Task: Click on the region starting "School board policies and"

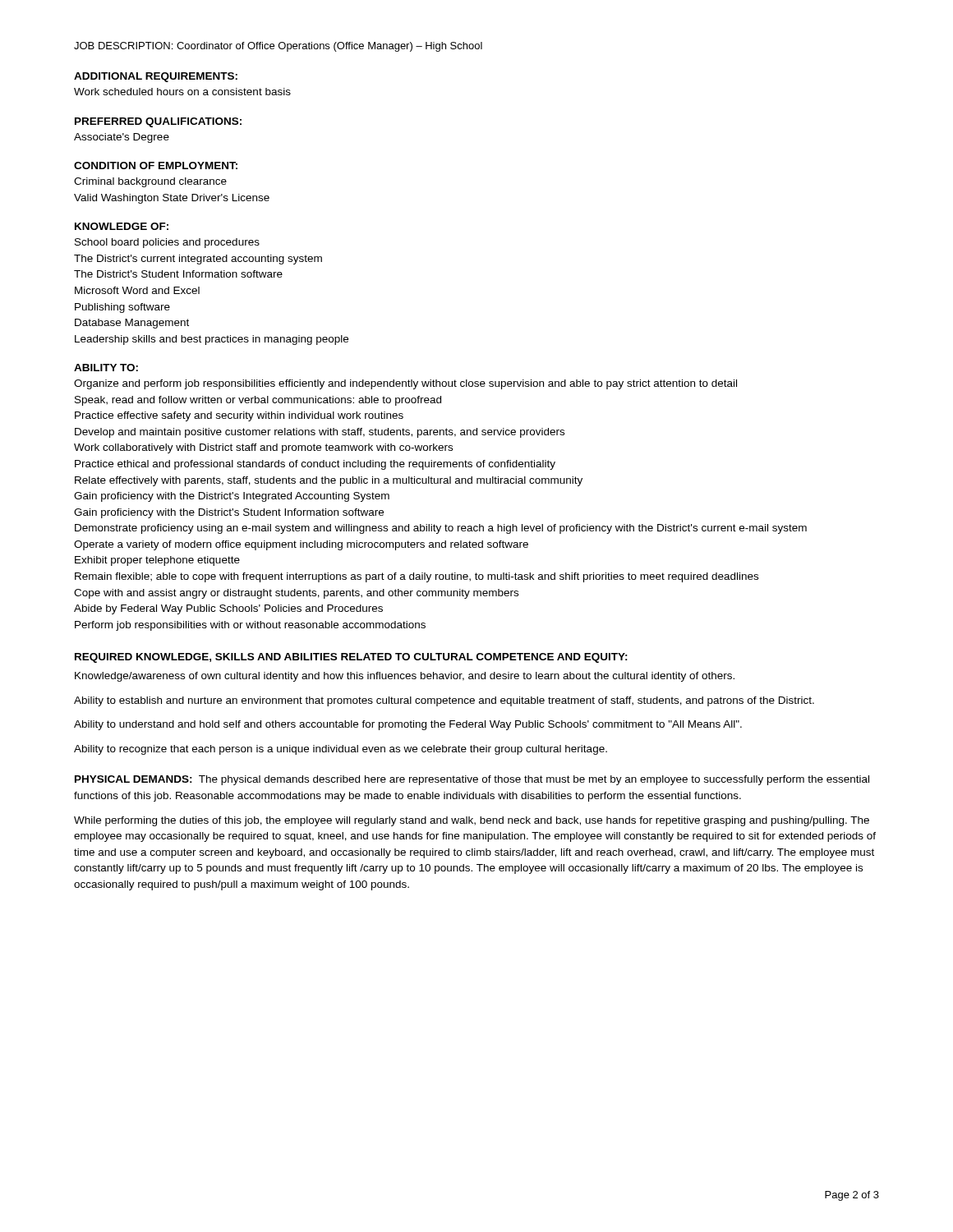Action: [x=167, y=243]
